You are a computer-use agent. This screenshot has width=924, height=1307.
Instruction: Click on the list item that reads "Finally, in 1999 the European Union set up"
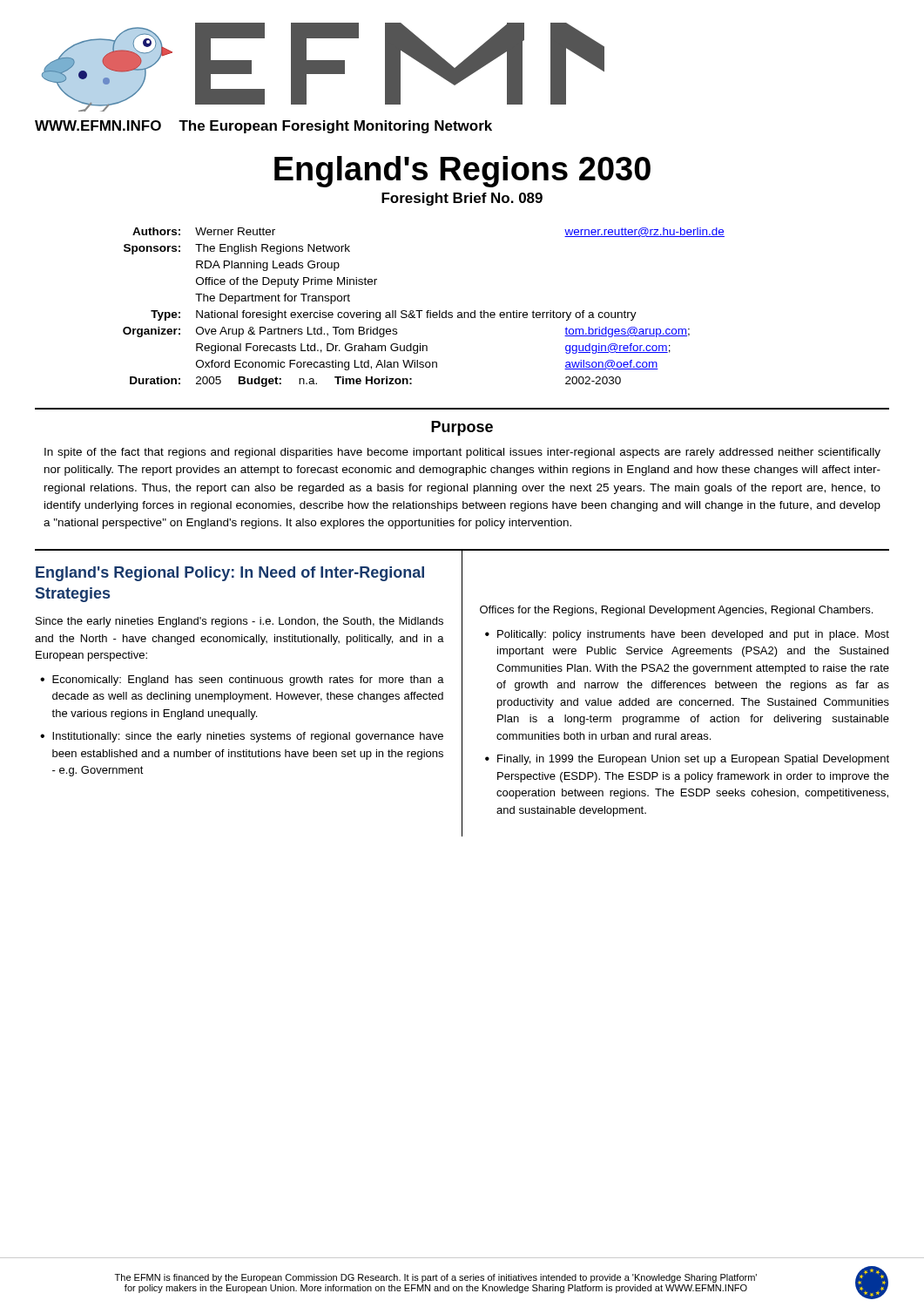point(693,784)
